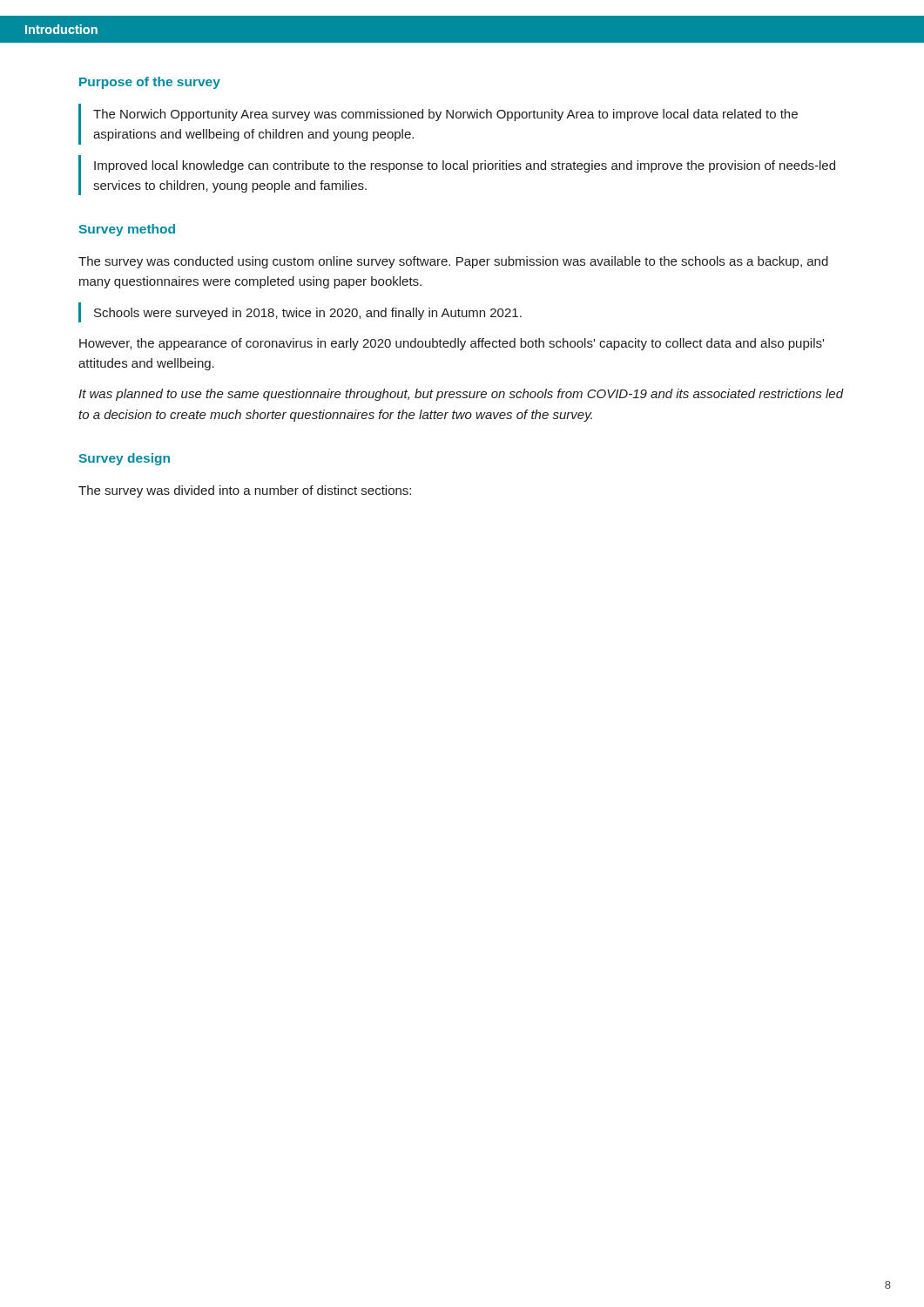Viewport: 924px width, 1307px height.
Task: Find the text block that reads "Improved local knowledge can"
Action: (x=465, y=175)
